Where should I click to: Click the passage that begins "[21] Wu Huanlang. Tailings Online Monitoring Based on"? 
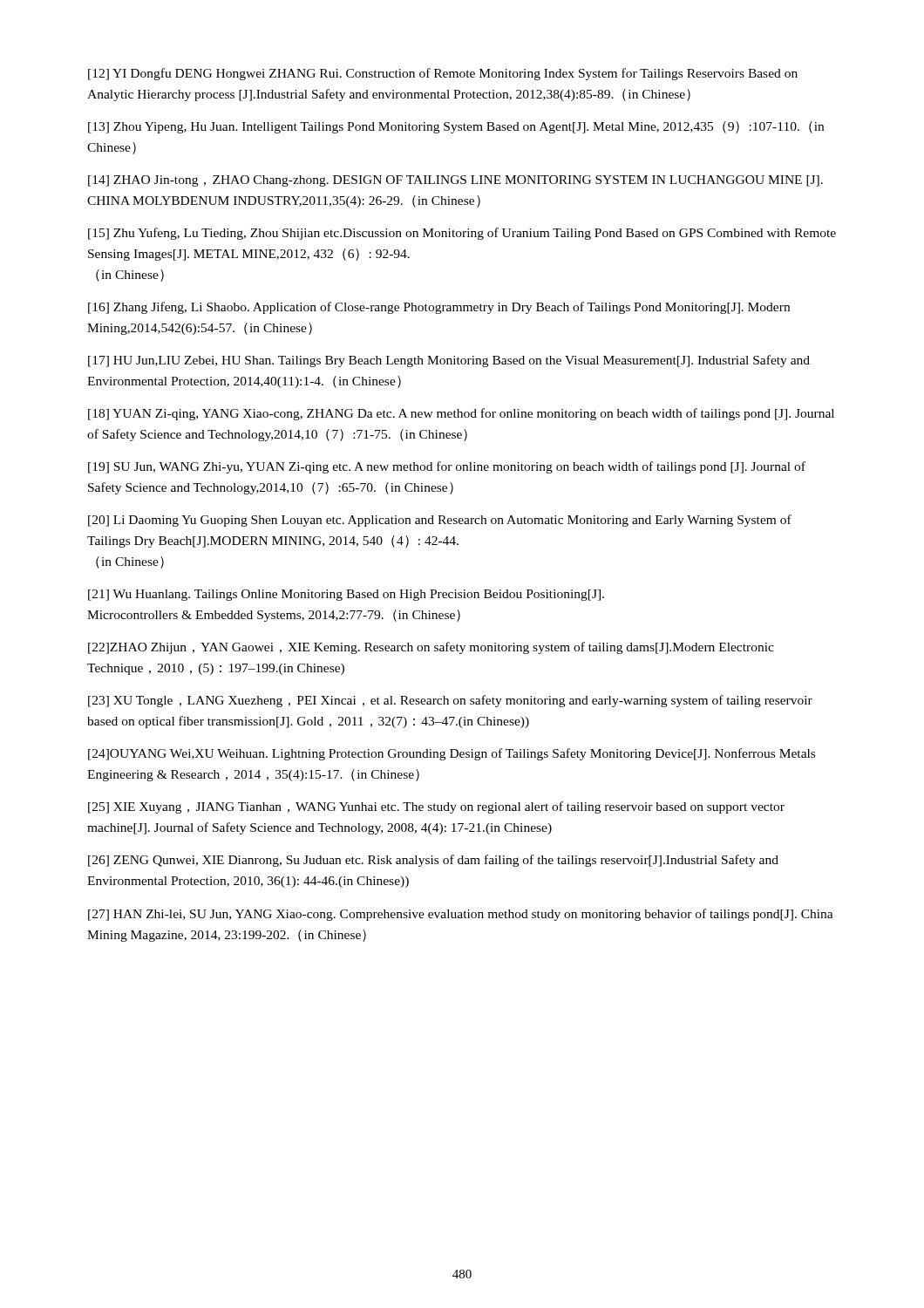point(346,604)
